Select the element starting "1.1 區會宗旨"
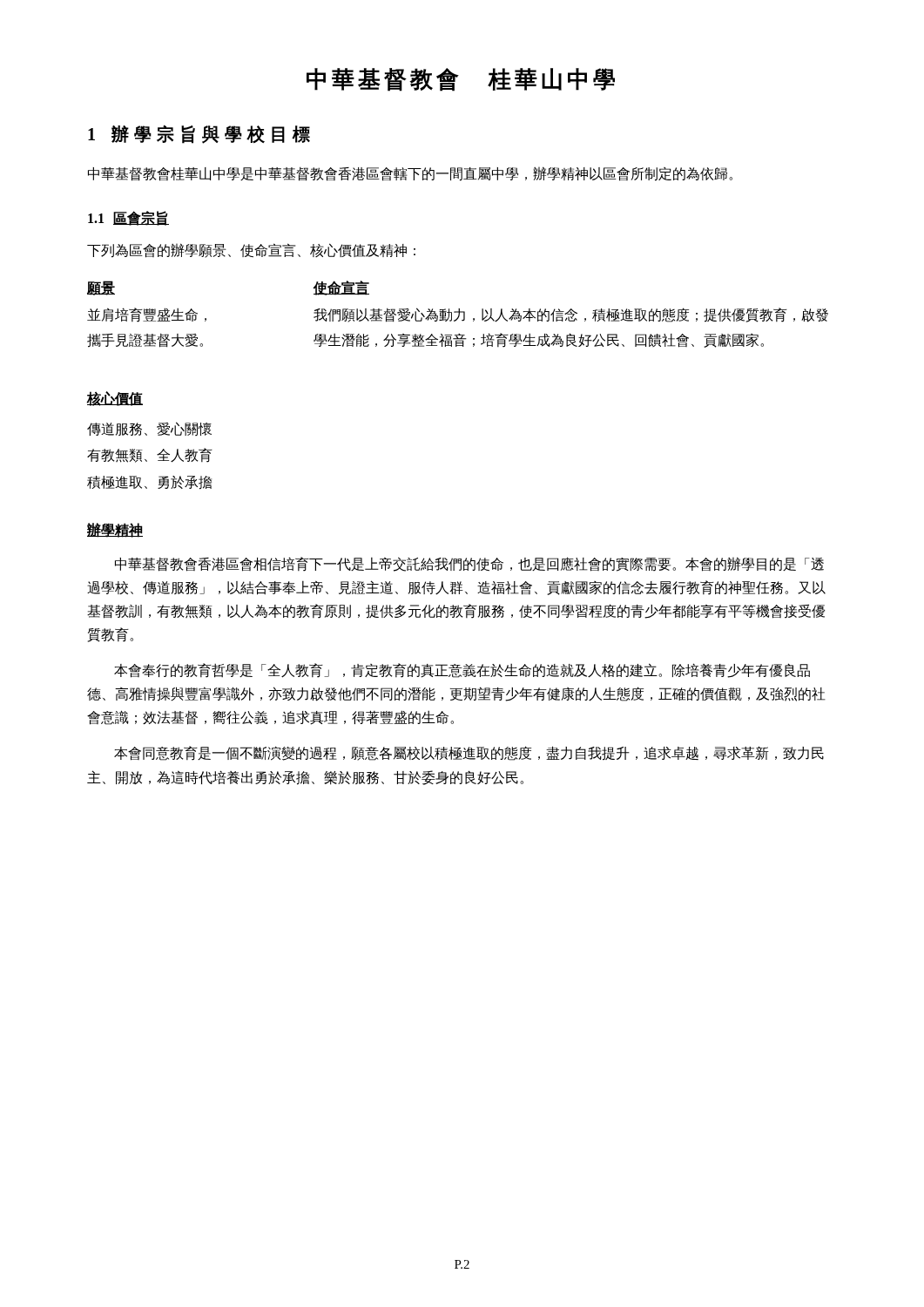 pos(128,219)
